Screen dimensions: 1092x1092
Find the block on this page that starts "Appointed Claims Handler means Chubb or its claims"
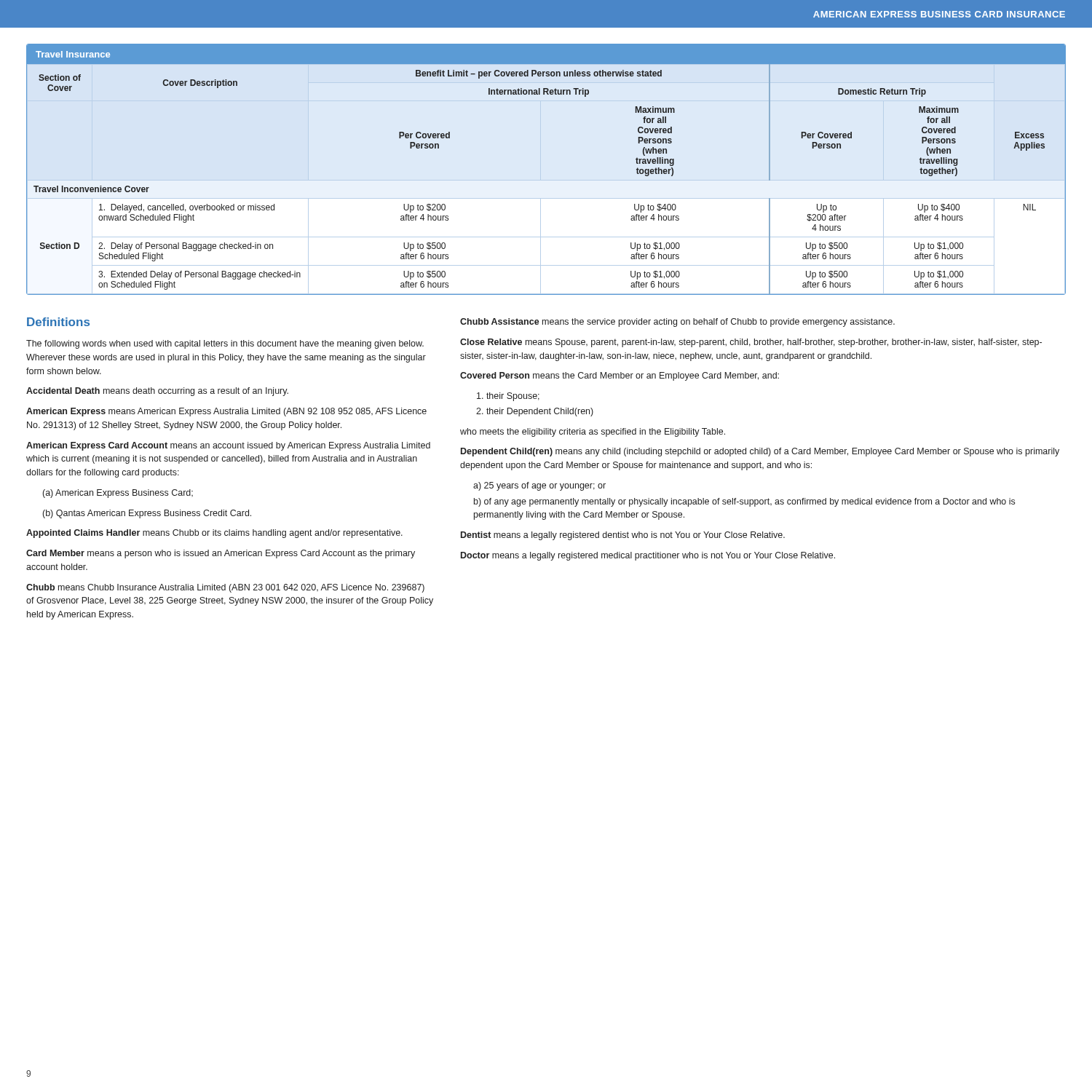215,533
